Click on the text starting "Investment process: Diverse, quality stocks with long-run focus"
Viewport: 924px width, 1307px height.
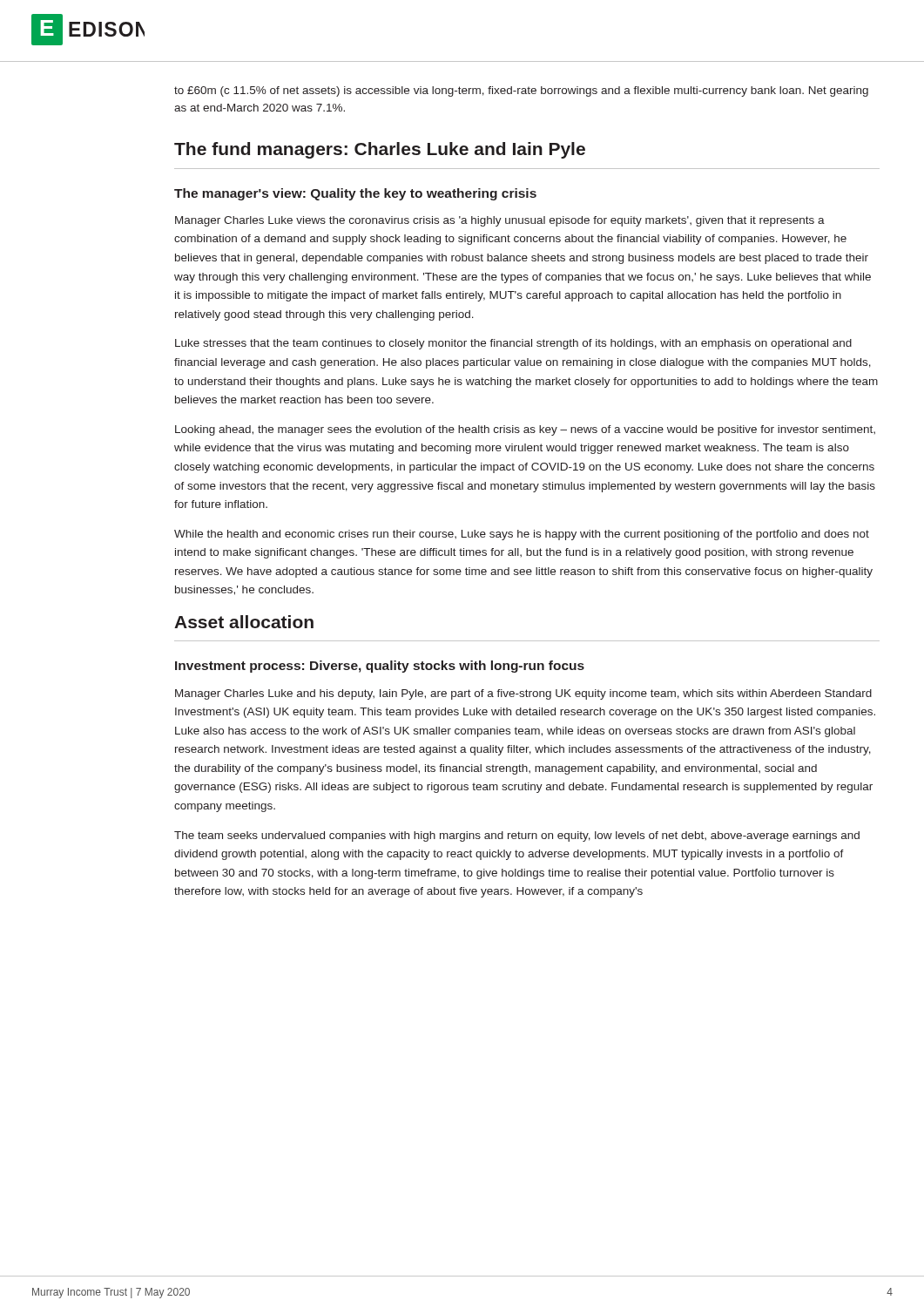(x=527, y=666)
